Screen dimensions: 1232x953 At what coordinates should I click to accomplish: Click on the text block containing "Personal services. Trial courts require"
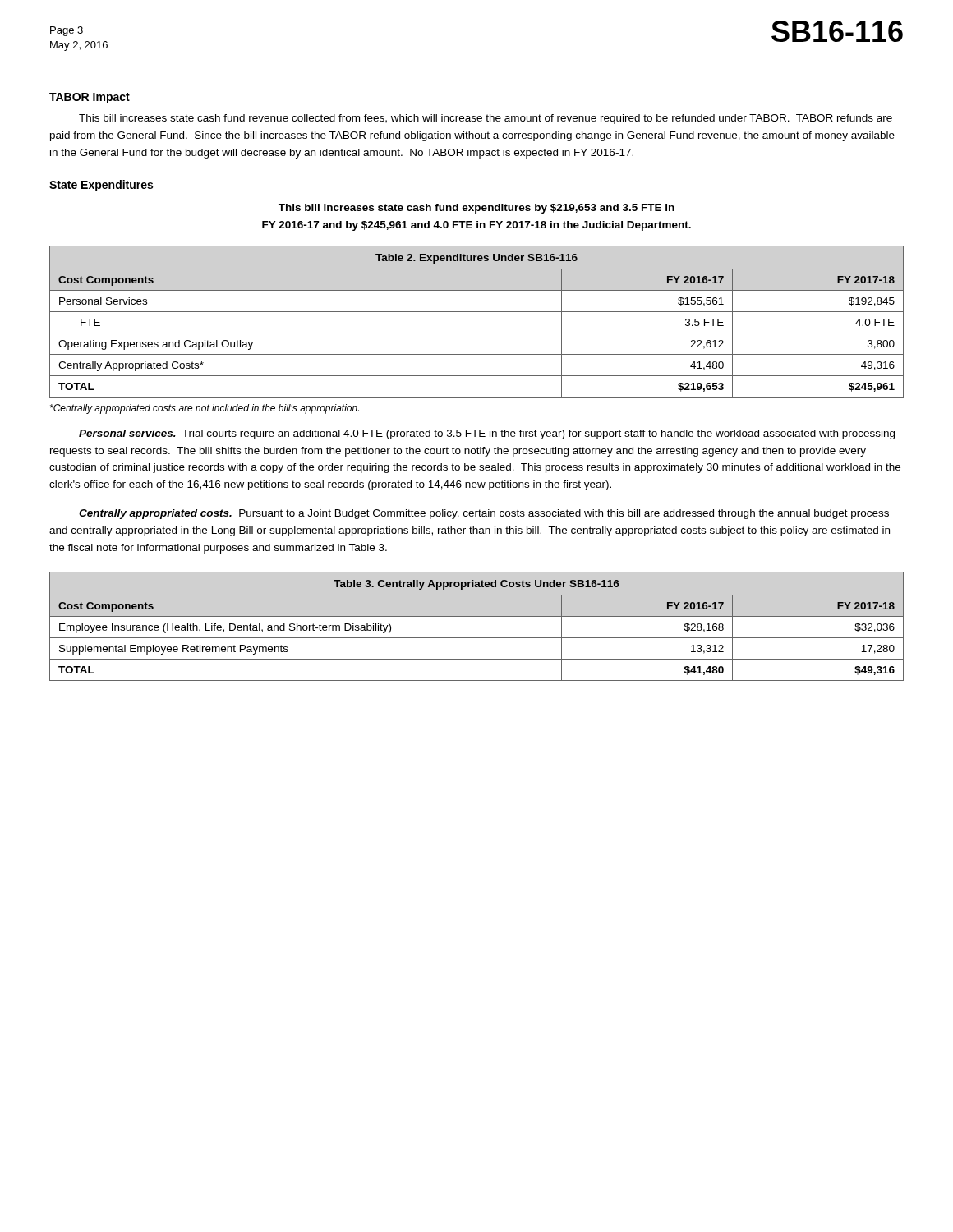tap(475, 459)
